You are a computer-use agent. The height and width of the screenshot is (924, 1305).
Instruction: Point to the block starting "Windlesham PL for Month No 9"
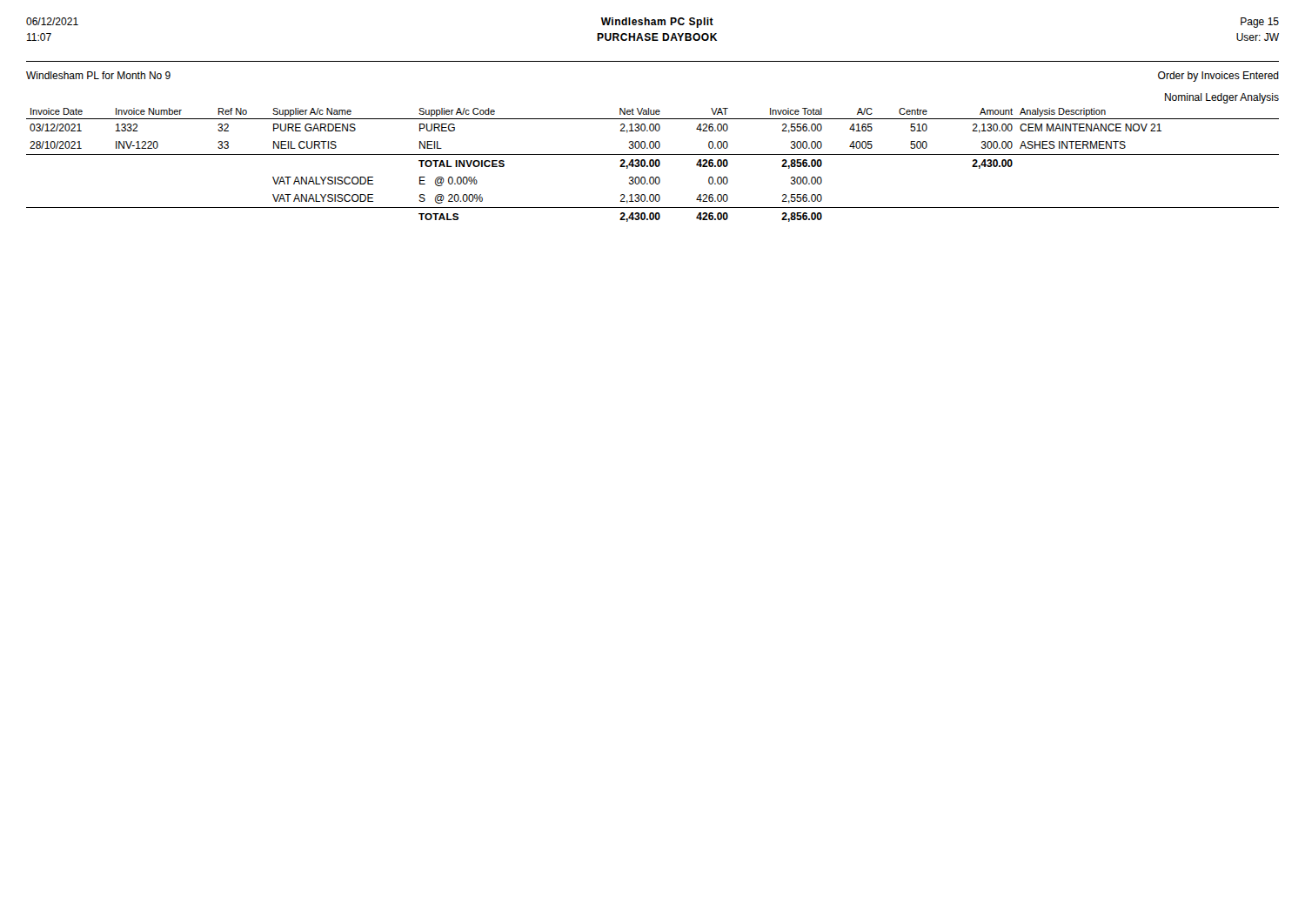coord(98,76)
